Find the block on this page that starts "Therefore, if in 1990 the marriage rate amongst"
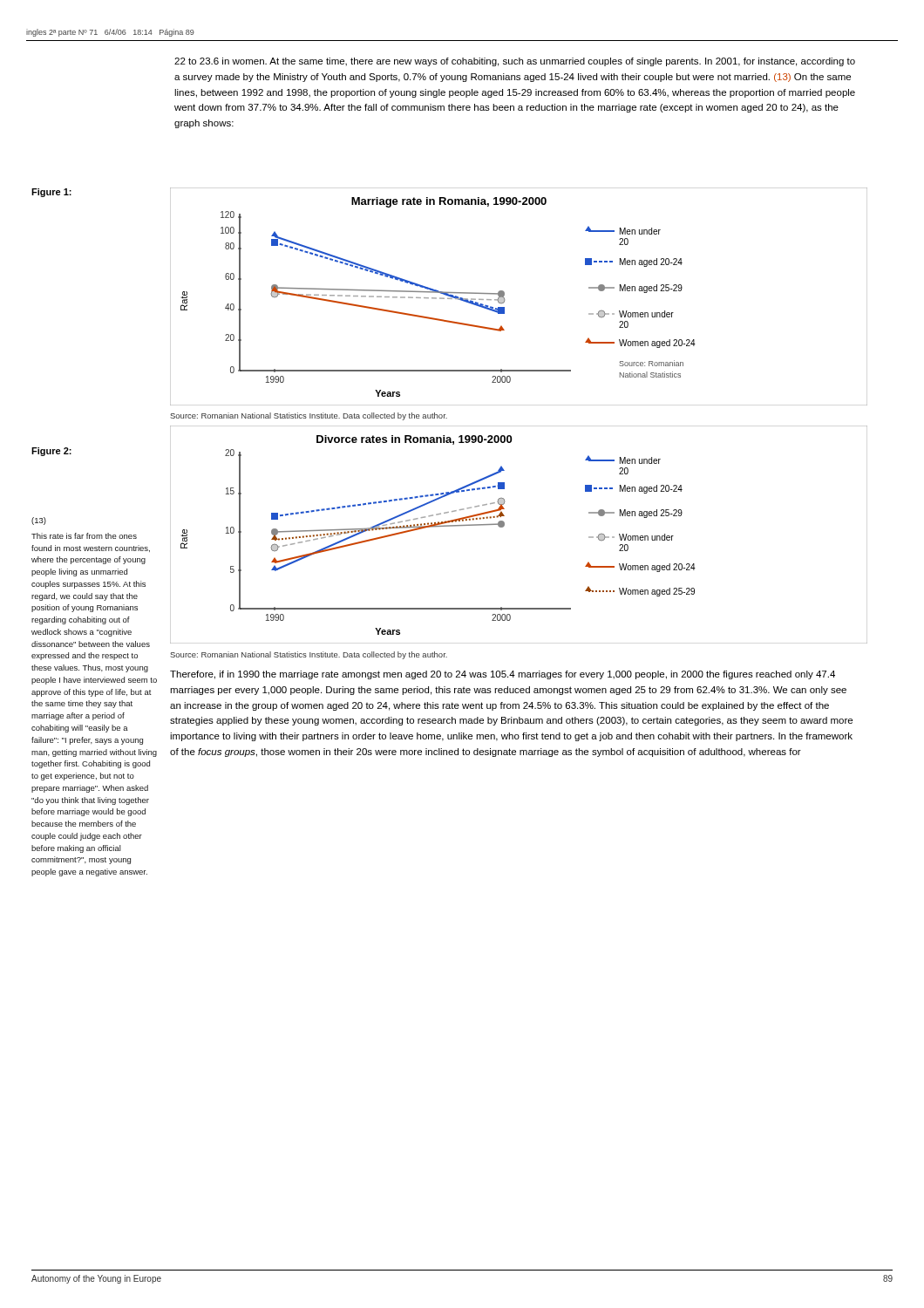Screen dimensions: 1308x924 (512, 713)
